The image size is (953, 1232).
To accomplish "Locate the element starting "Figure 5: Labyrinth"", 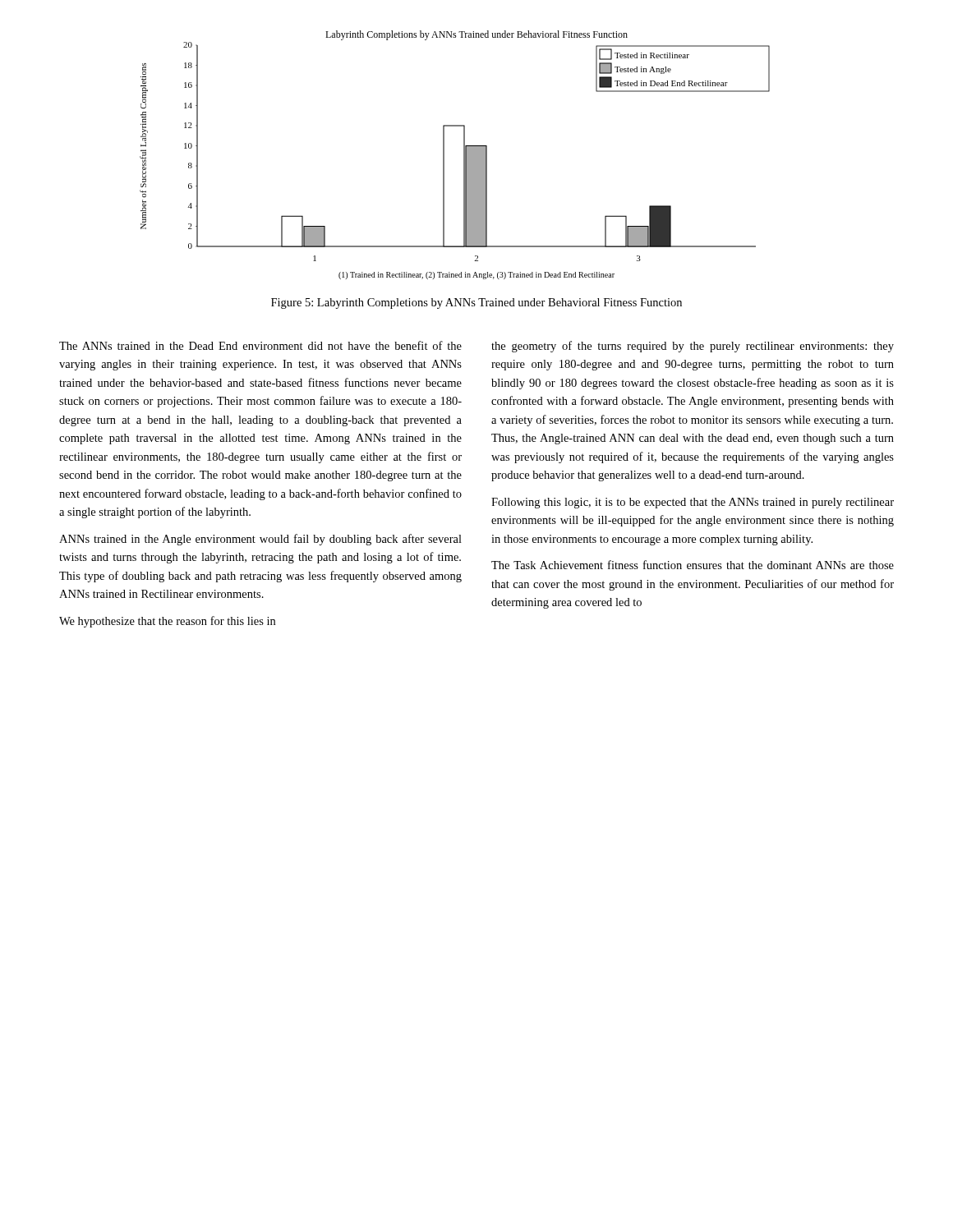I will [x=476, y=302].
